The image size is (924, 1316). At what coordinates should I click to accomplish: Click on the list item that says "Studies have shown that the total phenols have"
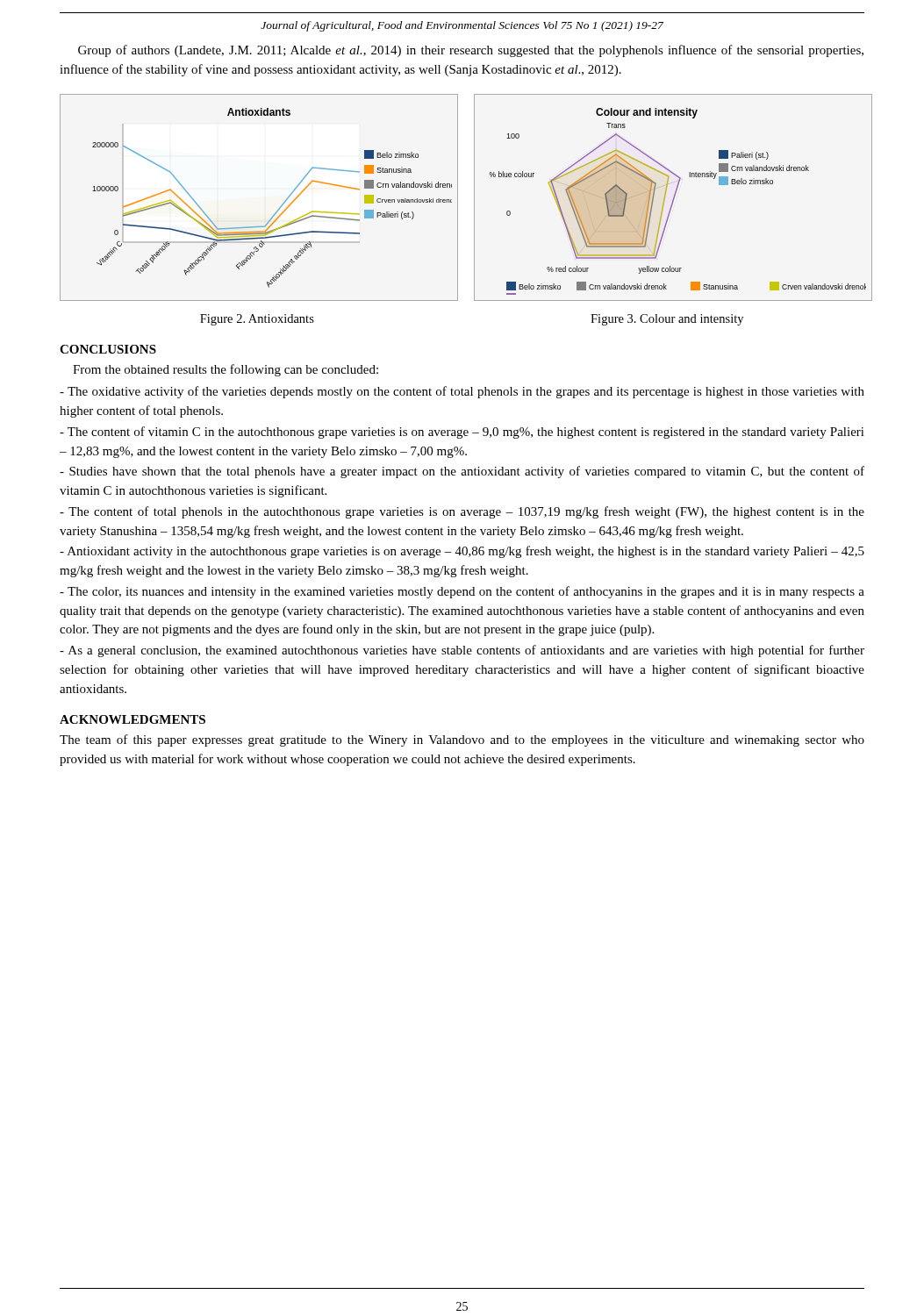[462, 481]
